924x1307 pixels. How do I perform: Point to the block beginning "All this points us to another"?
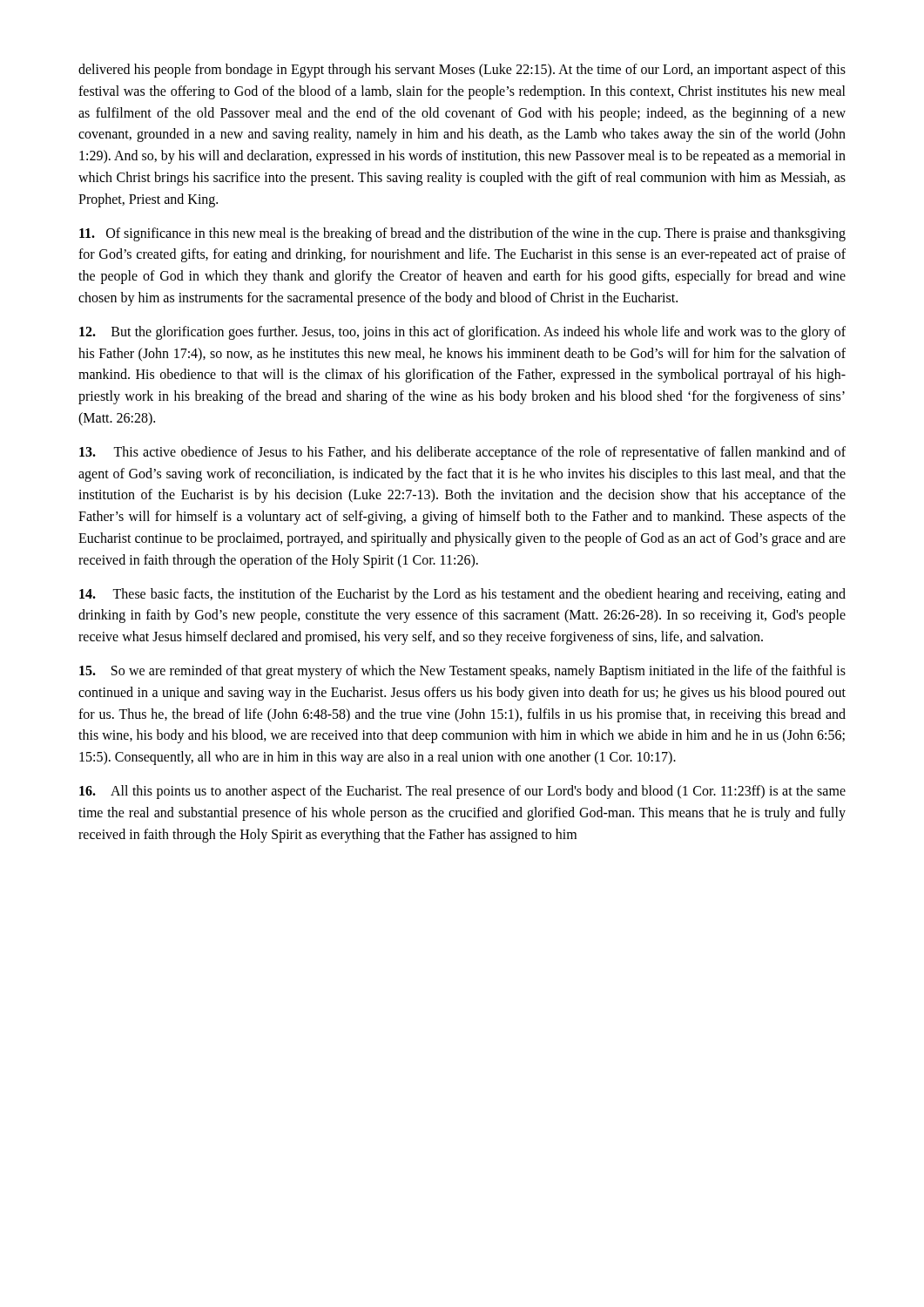(462, 813)
